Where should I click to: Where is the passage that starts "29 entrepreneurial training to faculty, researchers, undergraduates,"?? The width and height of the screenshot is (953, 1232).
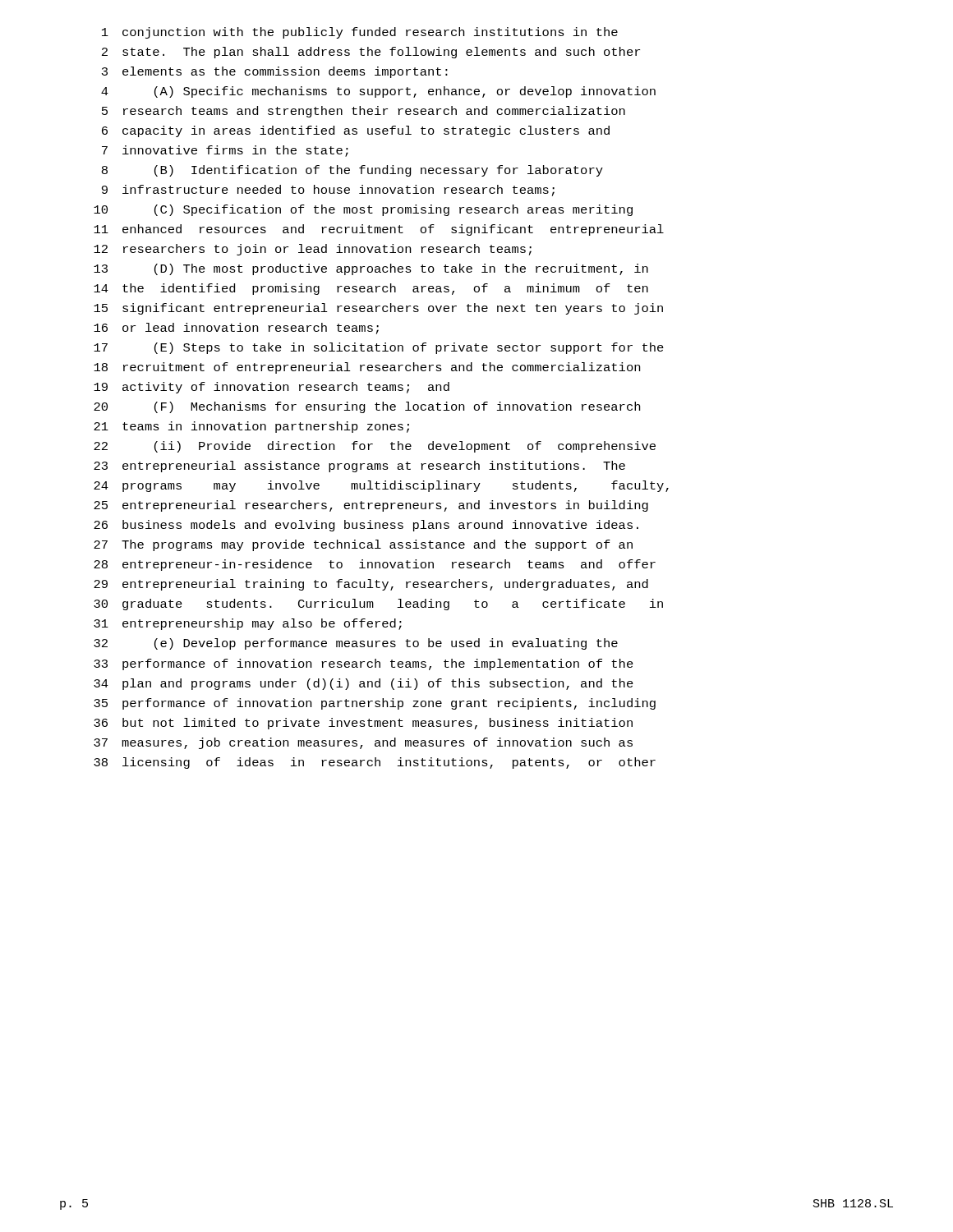[x=484, y=585]
